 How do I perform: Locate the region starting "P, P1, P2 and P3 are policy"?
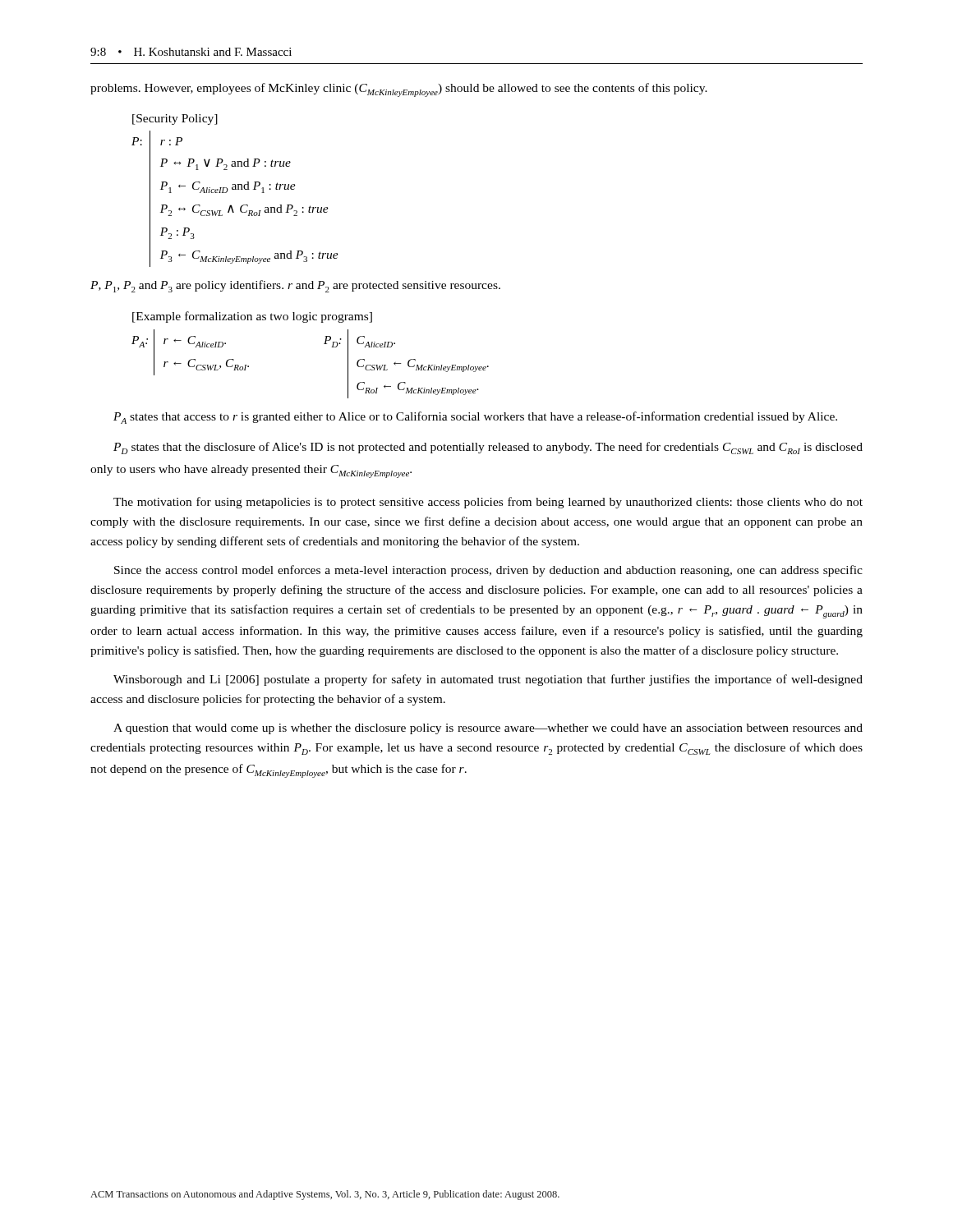click(296, 286)
